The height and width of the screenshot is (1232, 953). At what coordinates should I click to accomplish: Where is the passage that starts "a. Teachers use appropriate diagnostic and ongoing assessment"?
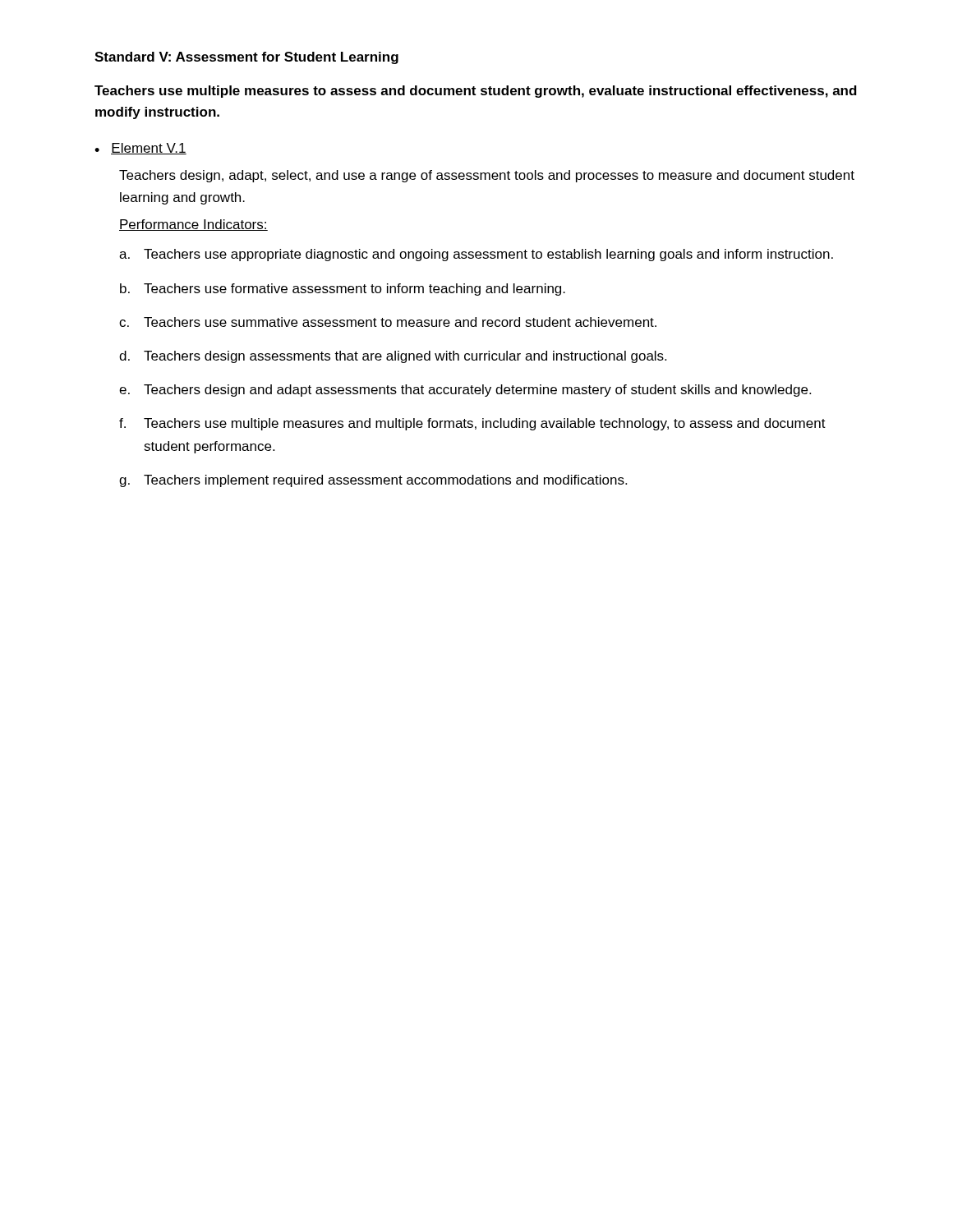[x=477, y=255]
